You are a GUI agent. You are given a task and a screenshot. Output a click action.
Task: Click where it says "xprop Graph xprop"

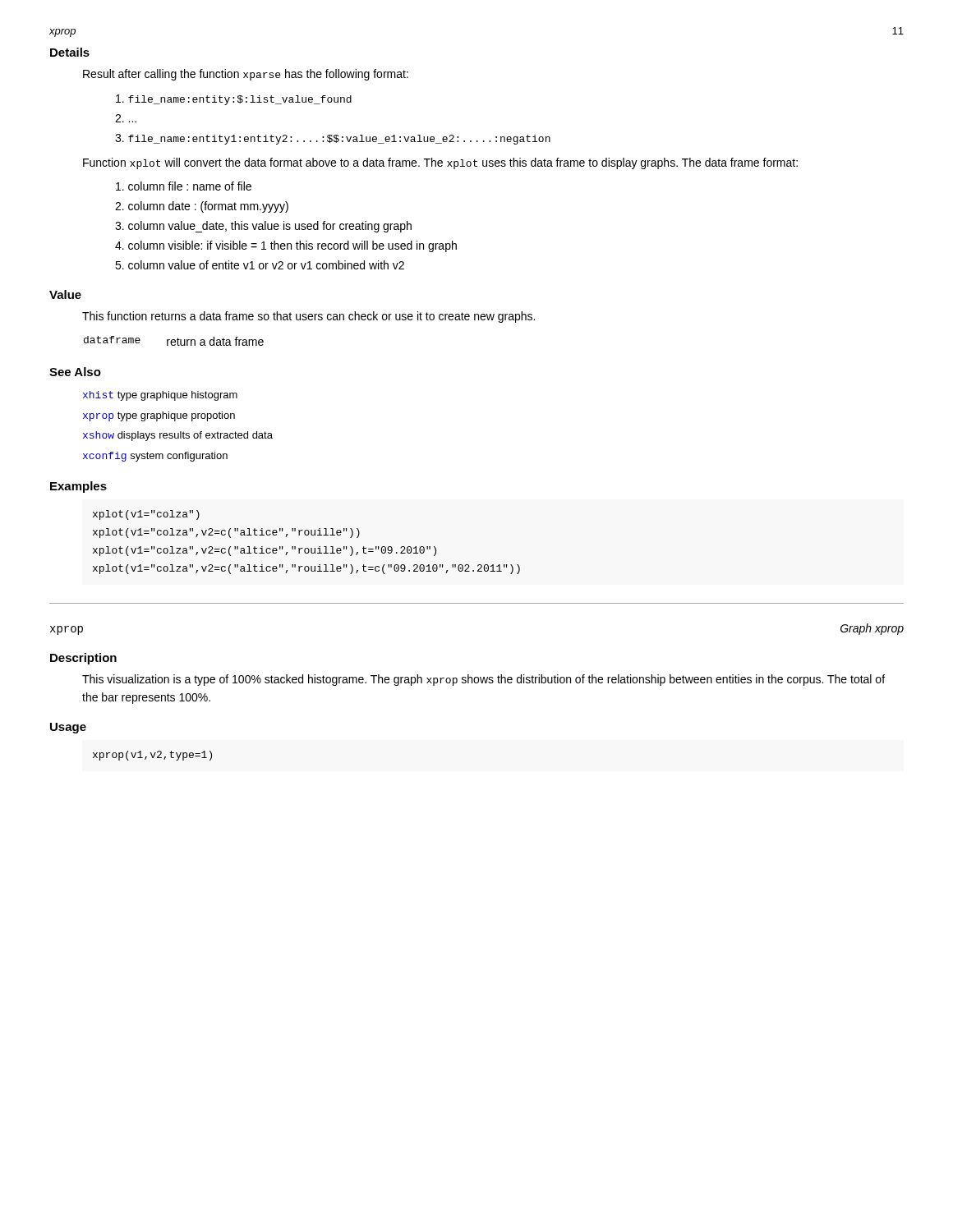pyautogui.click(x=66, y=628)
